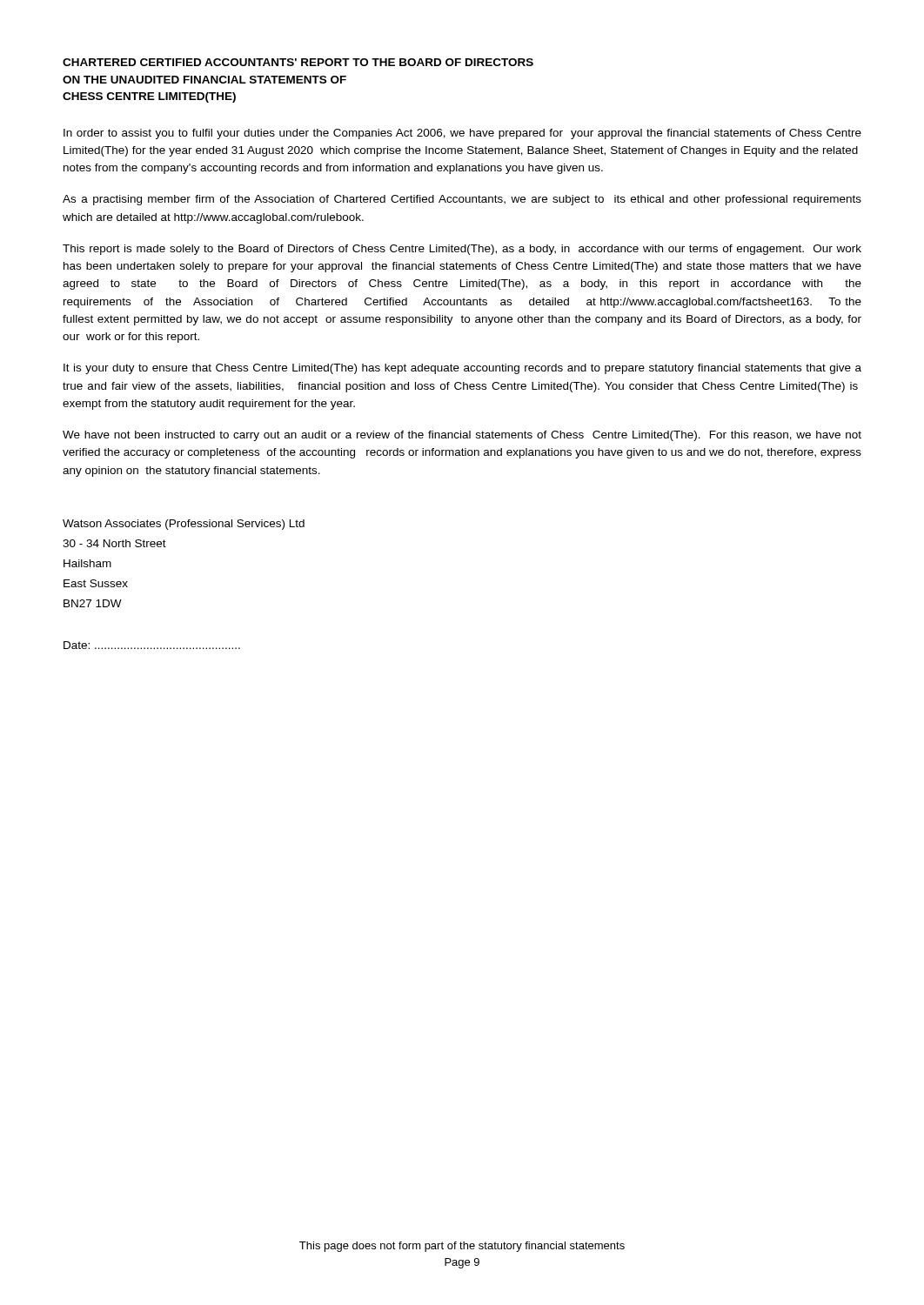Click on the text block starting "As a practising member firm of the Association"
This screenshot has height=1305, width=924.
462,208
